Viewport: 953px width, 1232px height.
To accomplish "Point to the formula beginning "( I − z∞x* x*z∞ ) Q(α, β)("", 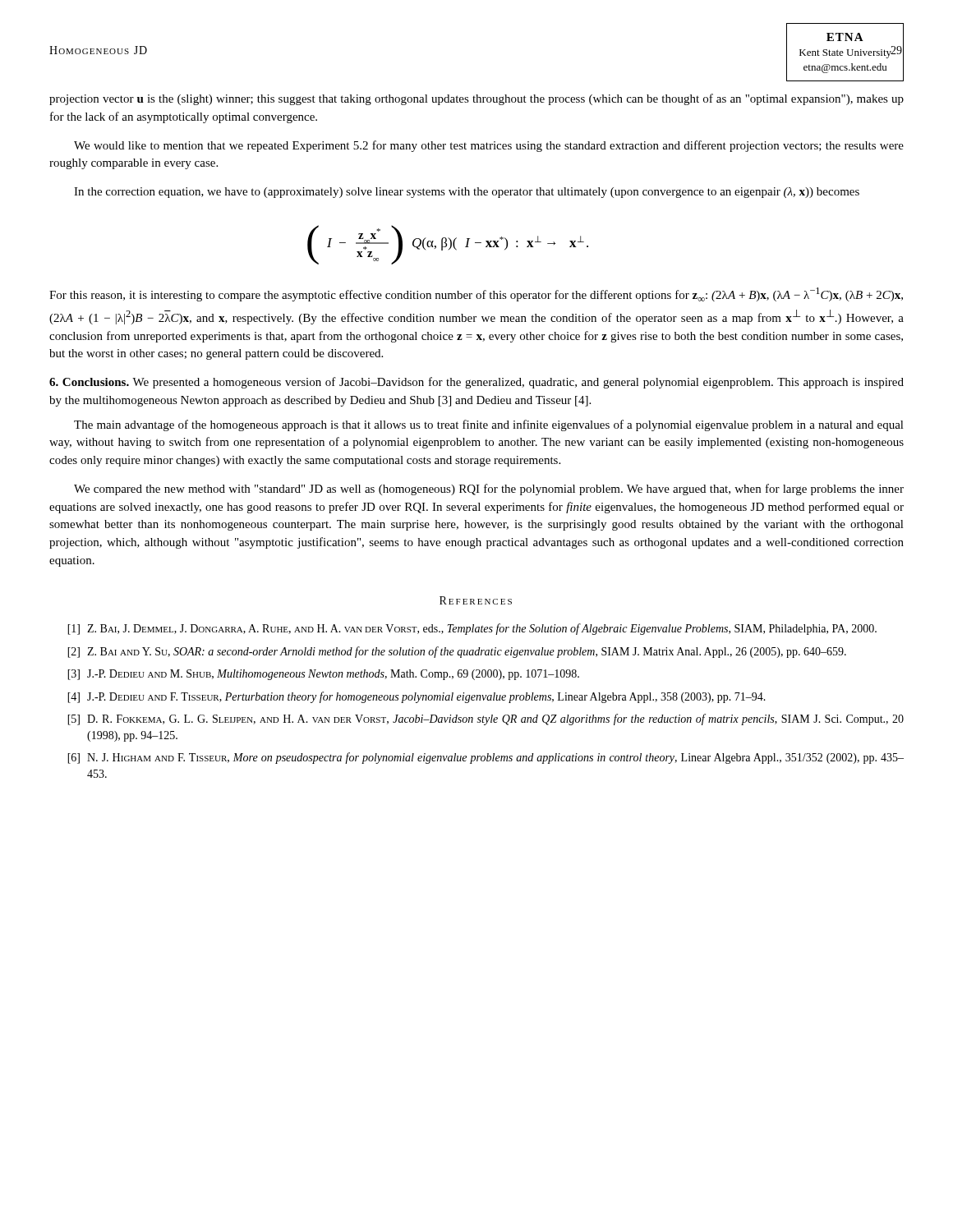I will click(476, 242).
